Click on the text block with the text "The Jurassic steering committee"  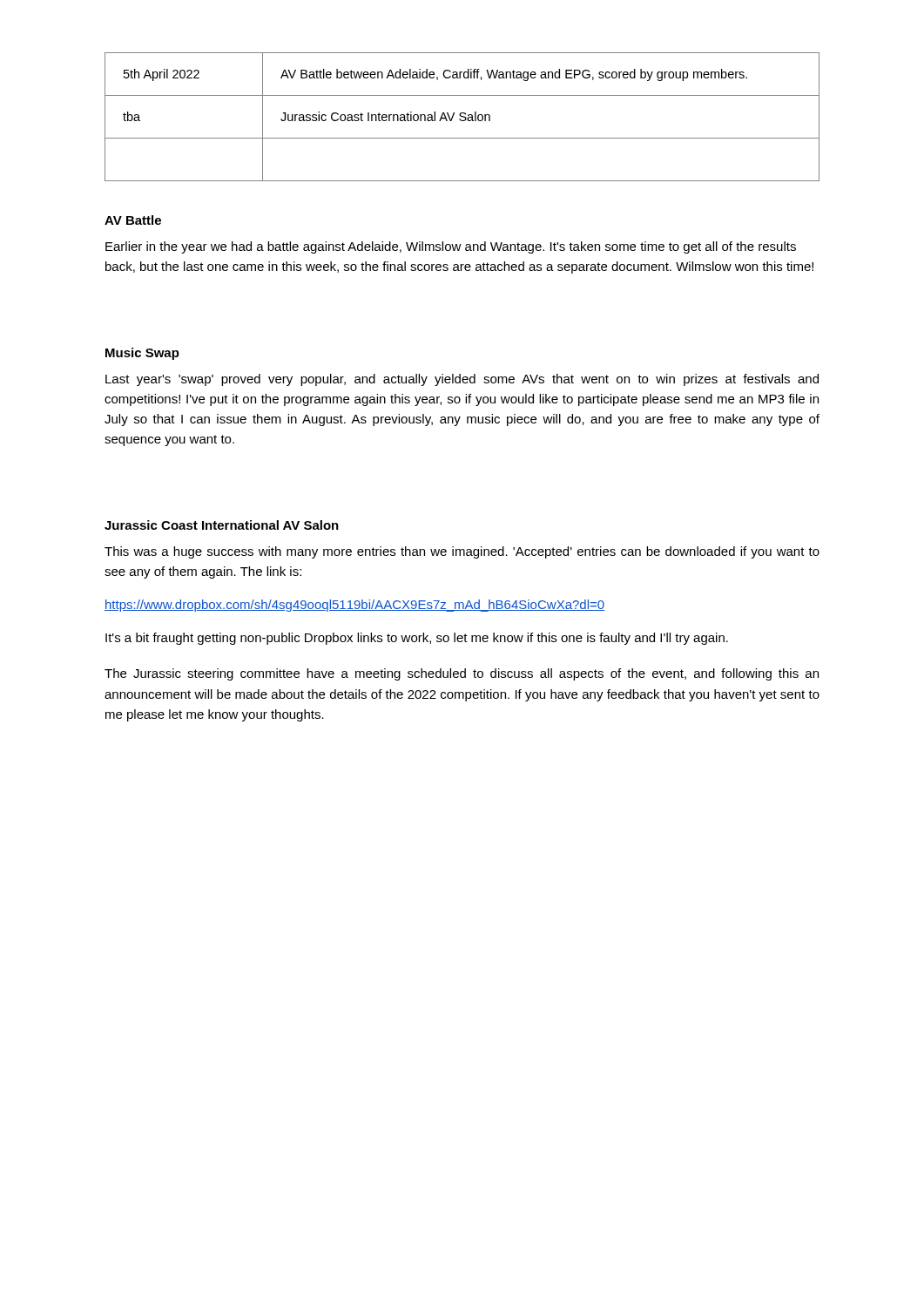click(x=462, y=694)
